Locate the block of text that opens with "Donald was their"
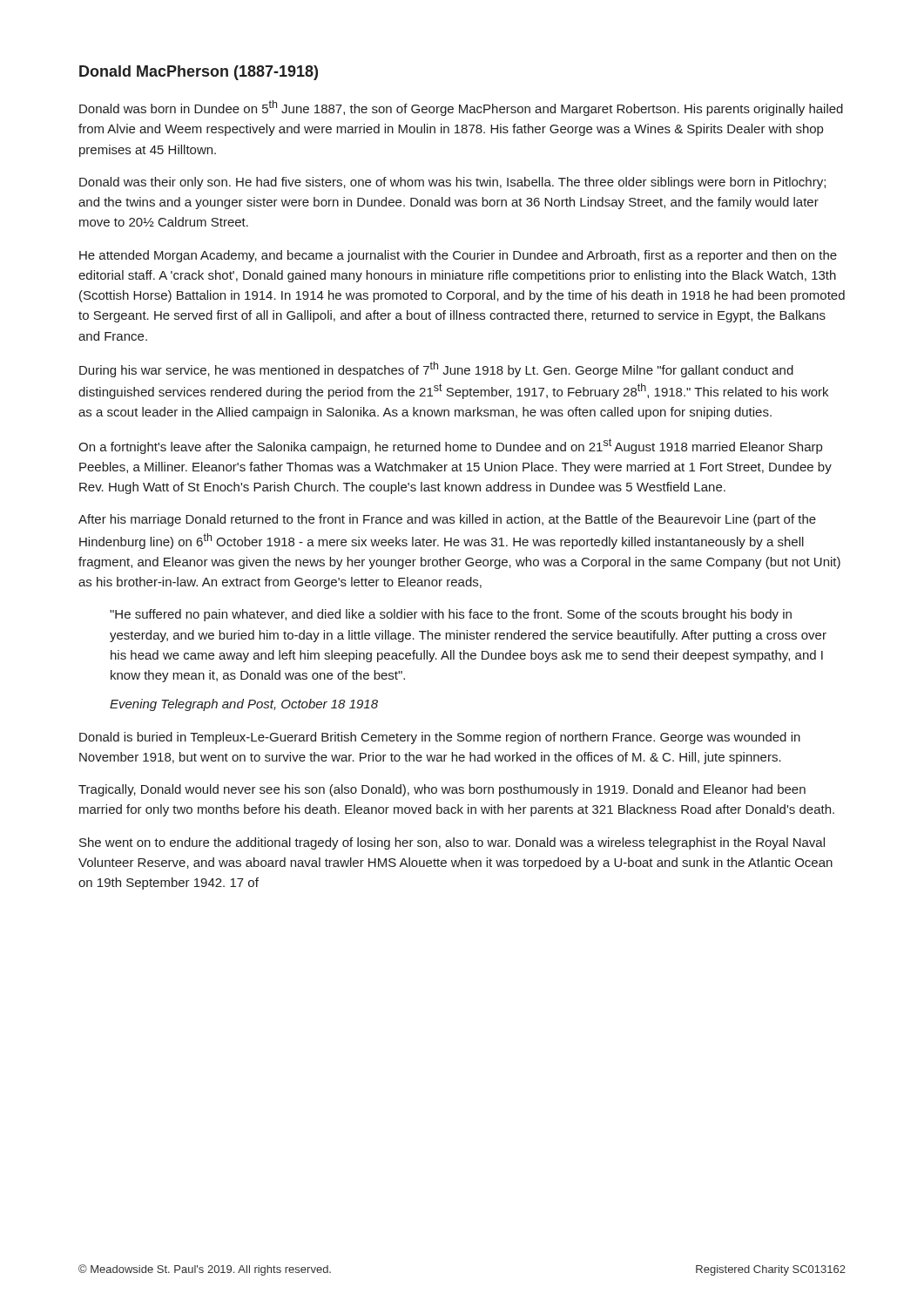Image resolution: width=924 pixels, height=1307 pixels. pyautogui.click(x=453, y=202)
